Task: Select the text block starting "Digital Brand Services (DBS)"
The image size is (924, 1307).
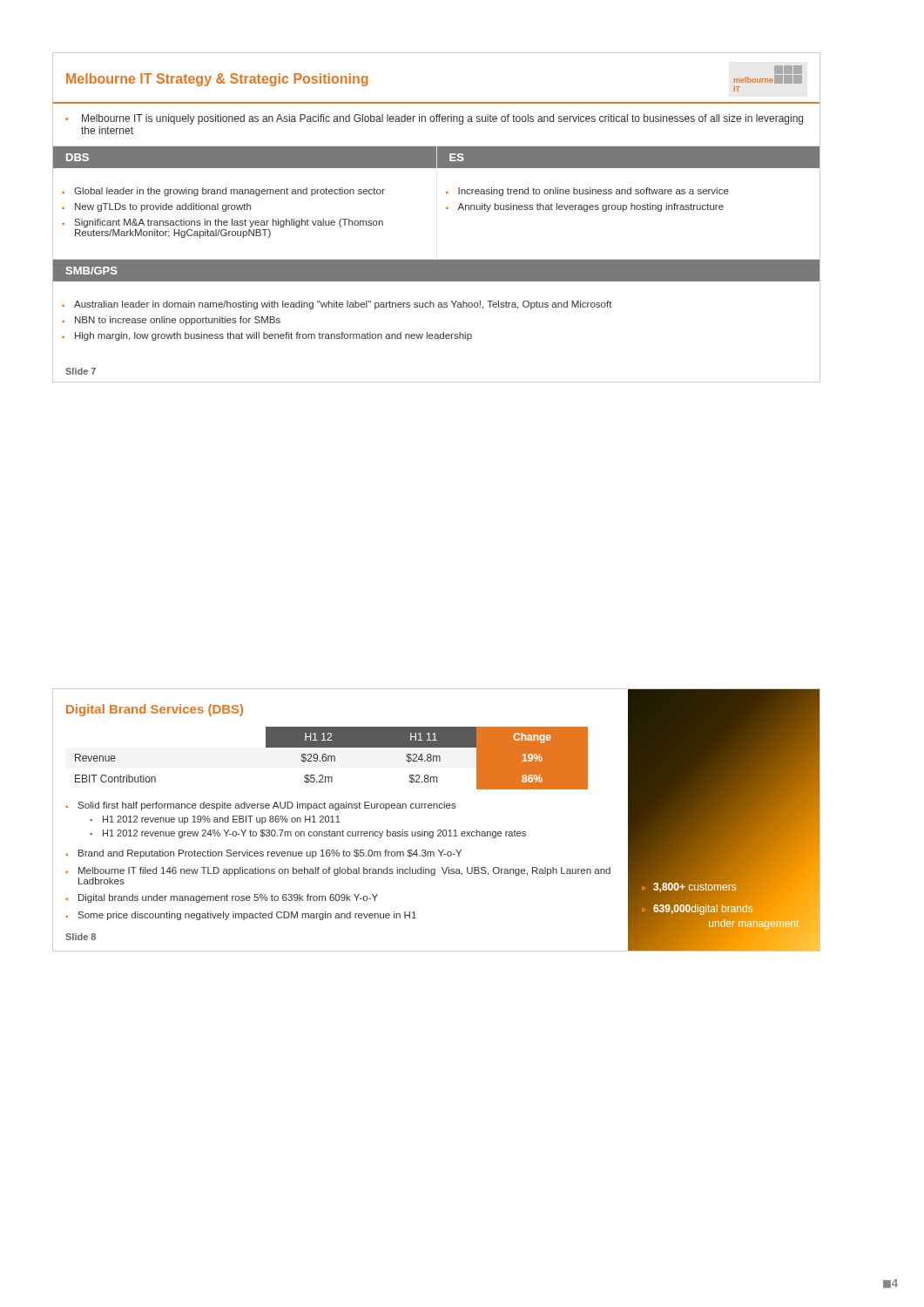Action: click(x=155, y=709)
